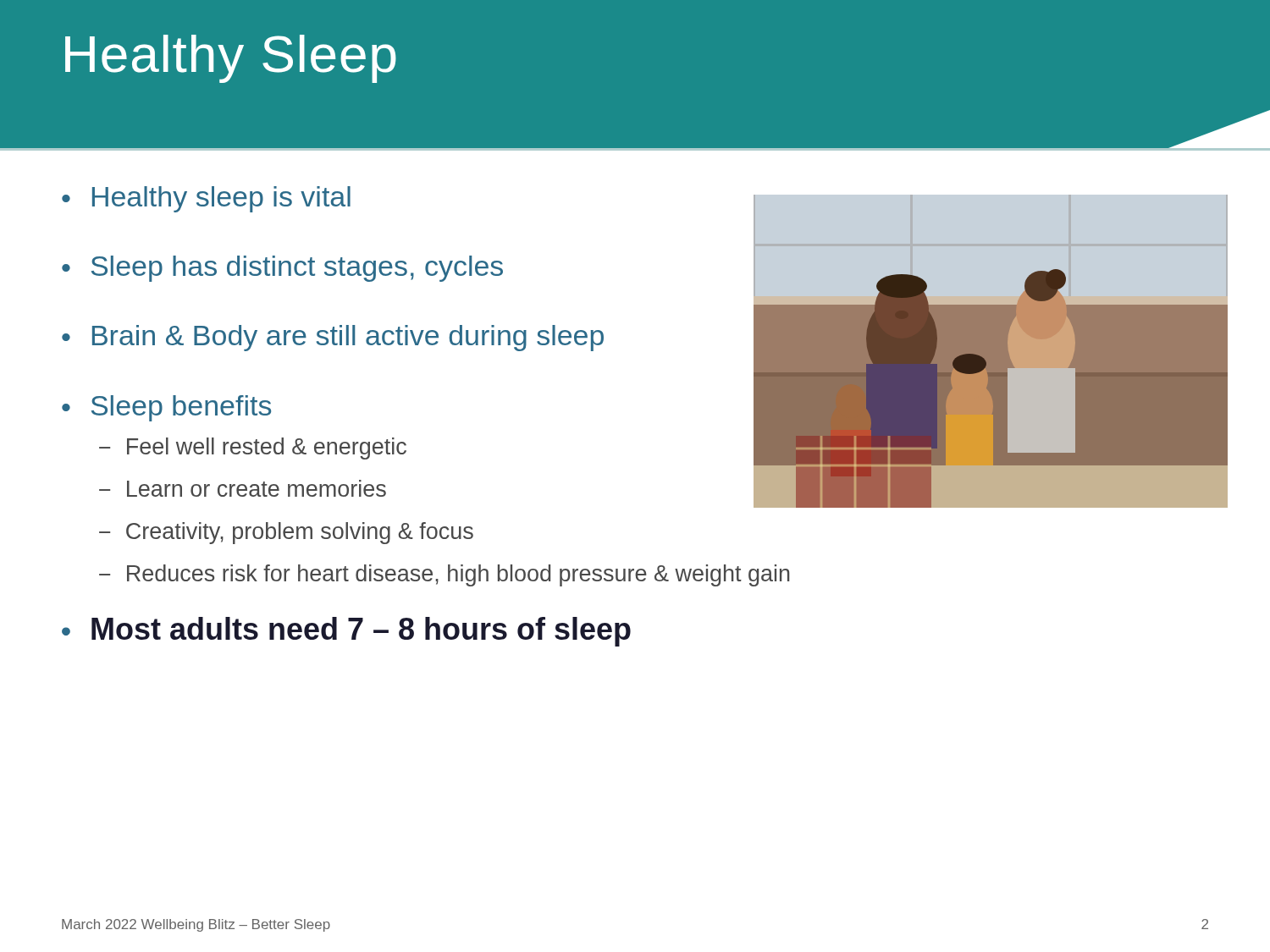Locate the block of text that opens with "• Most adults need 7 – 8"
Image resolution: width=1270 pixels, height=952 pixels.
click(346, 630)
